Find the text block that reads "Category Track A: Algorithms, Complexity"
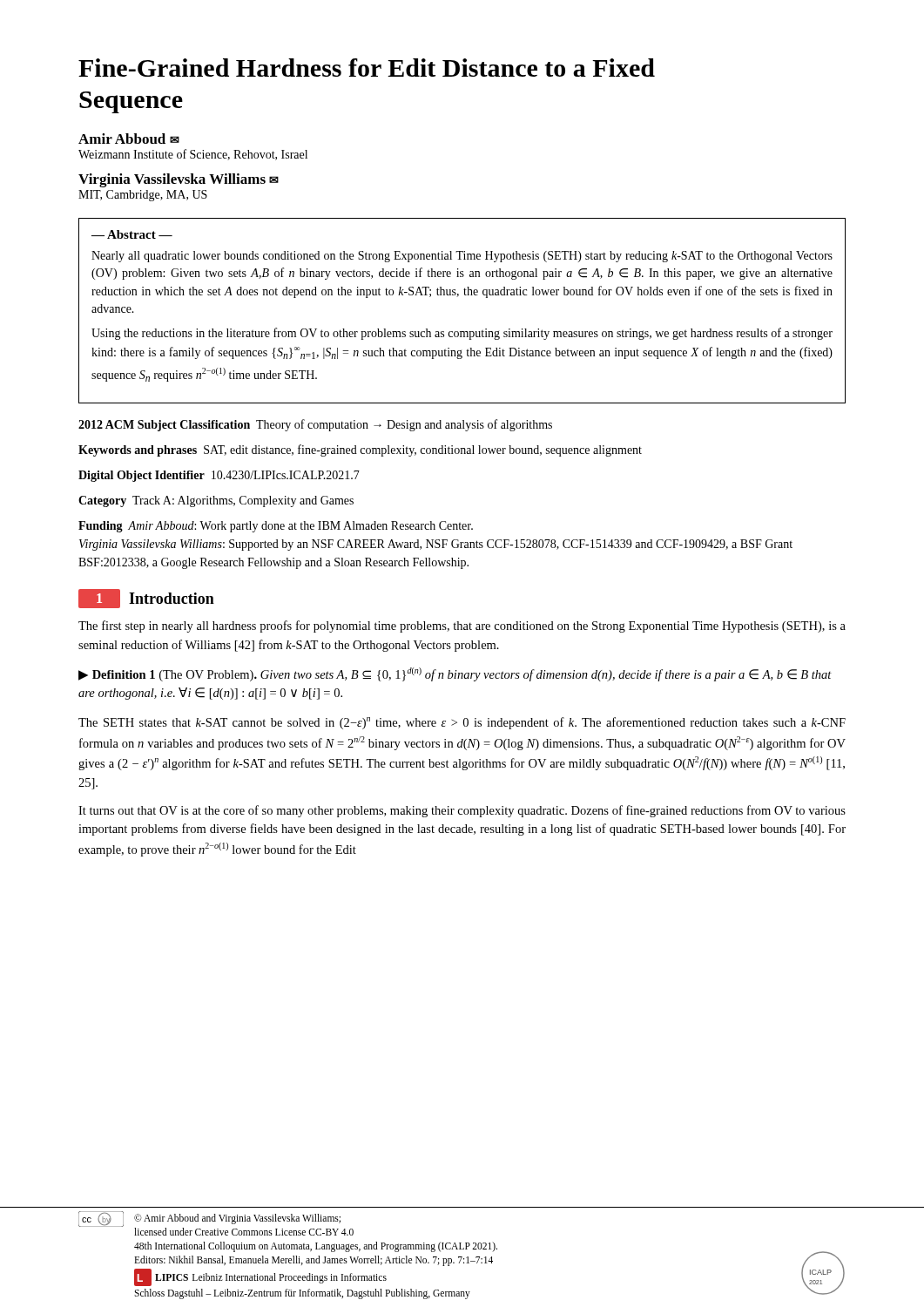Viewport: 924px width, 1307px height. (216, 501)
